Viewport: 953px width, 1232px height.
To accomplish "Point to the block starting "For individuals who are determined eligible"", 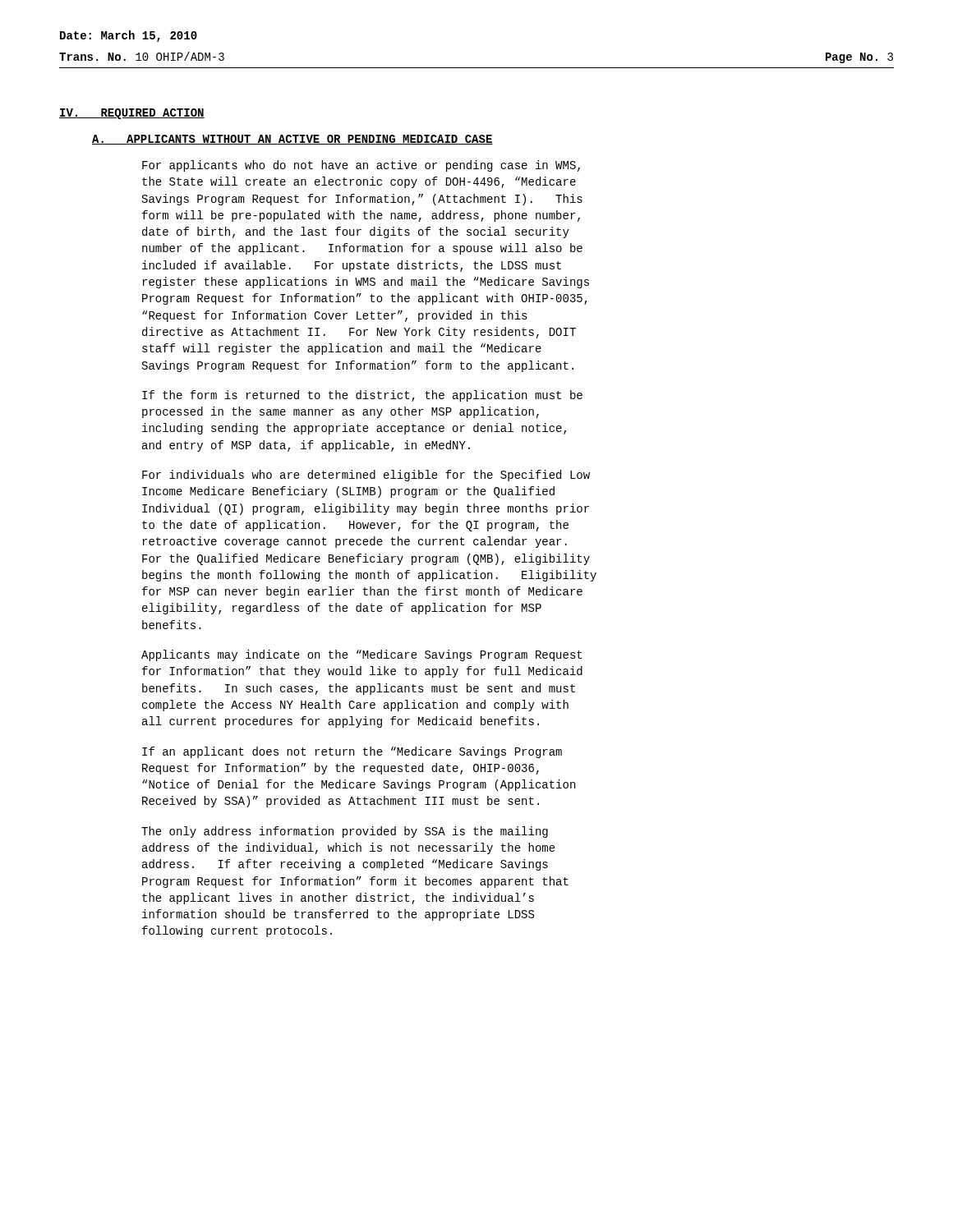I will click(369, 551).
